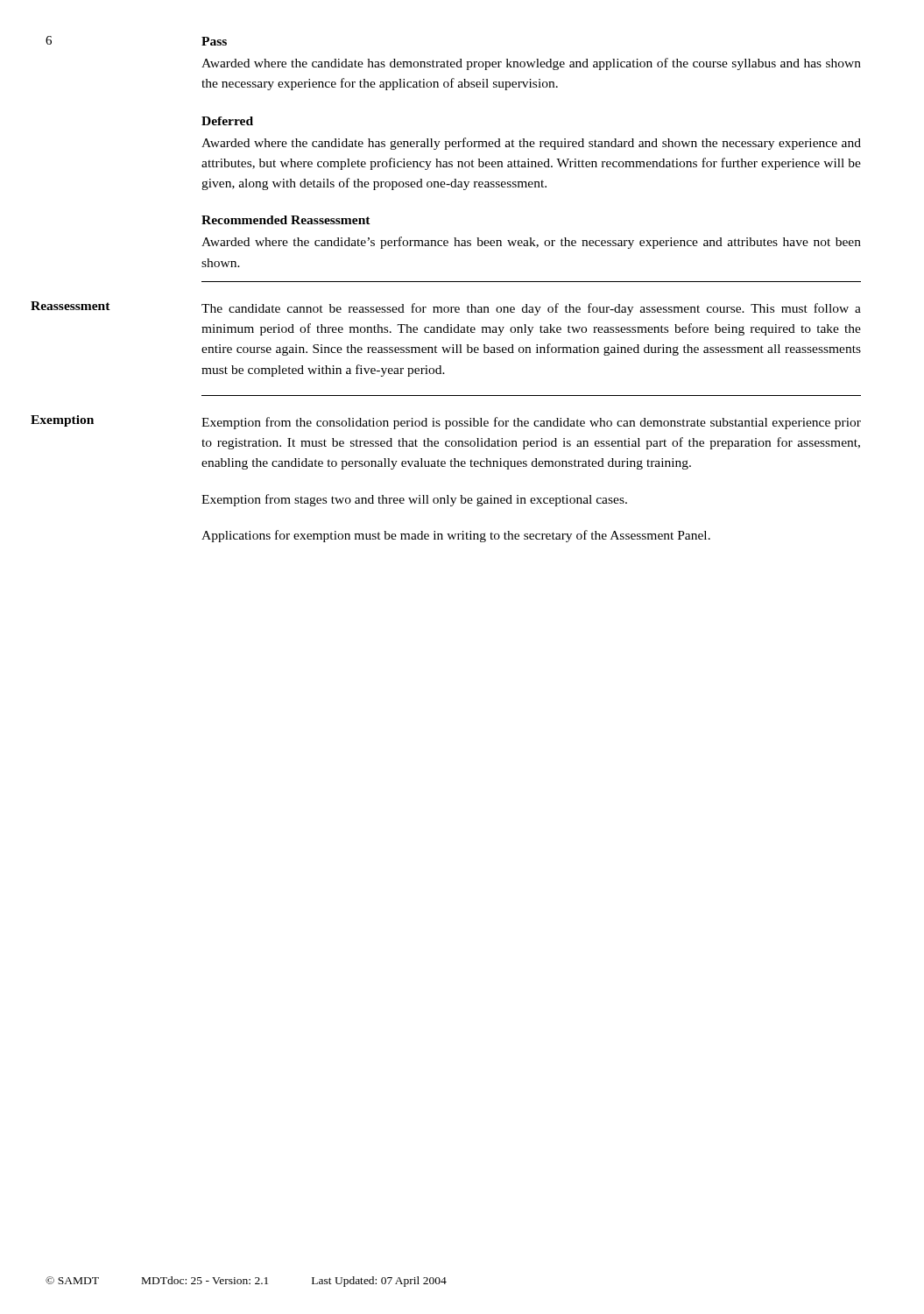The width and height of the screenshot is (924, 1314).
Task: Navigate to the element starting "Applications for exemption must be made in"
Action: (x=456, y=535)
